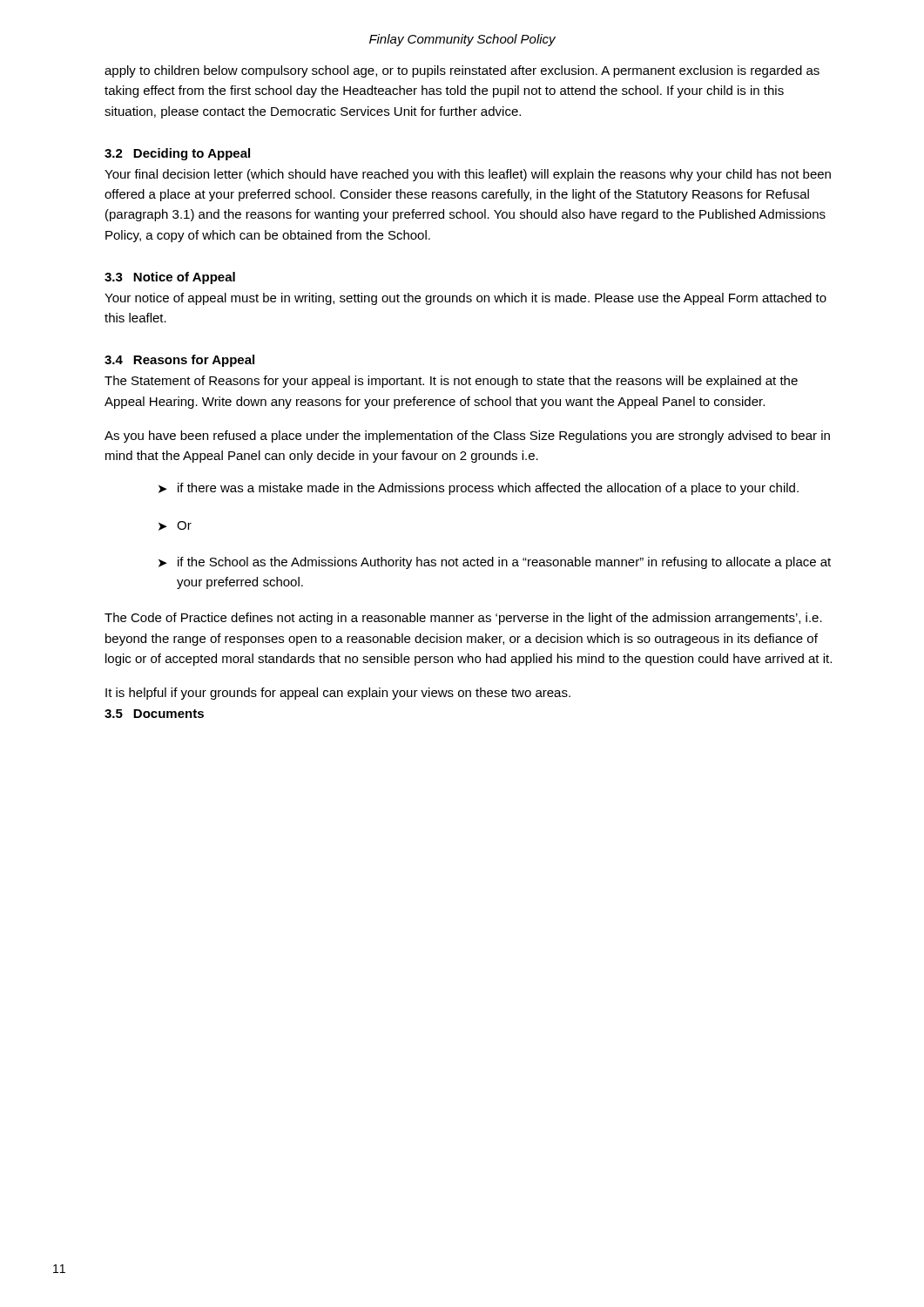Screen dimensions: 1307x924
Task: Select the text block that reads "The Statement of Reasons for your"
Action: click(x=451, y=391)
